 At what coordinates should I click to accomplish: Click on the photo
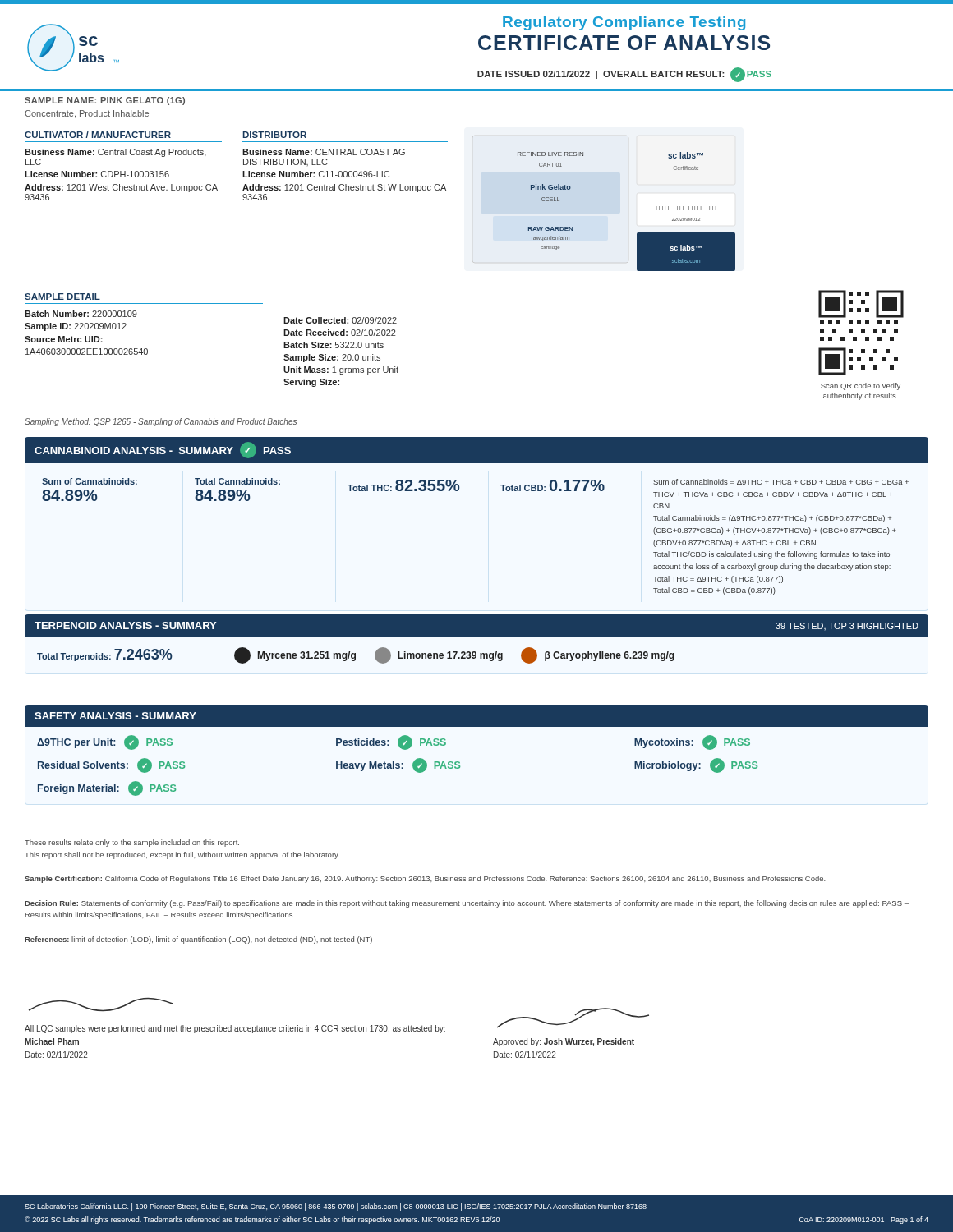pyautogui.click(x=604, y=199)
